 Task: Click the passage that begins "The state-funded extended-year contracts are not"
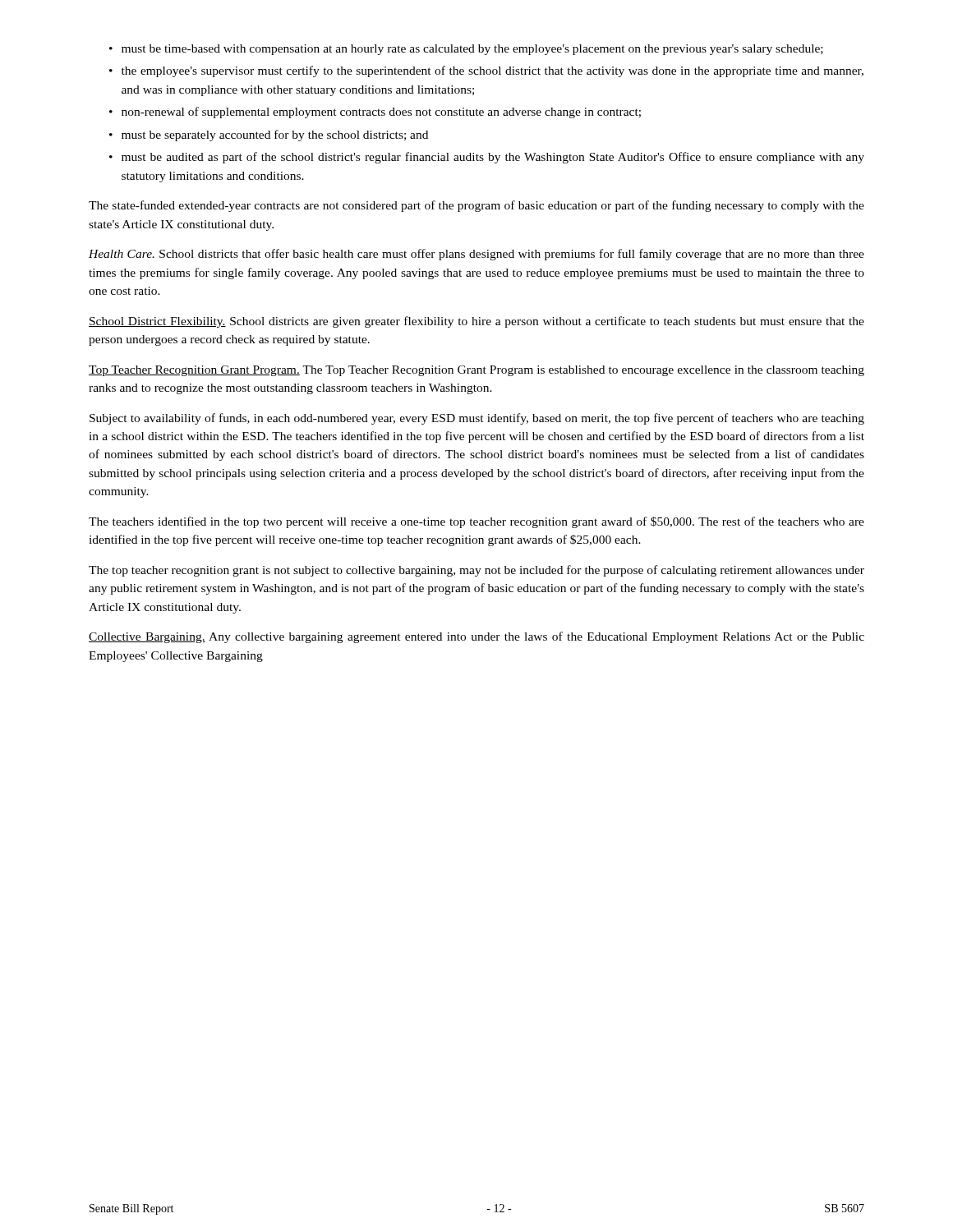coord(476,214)
